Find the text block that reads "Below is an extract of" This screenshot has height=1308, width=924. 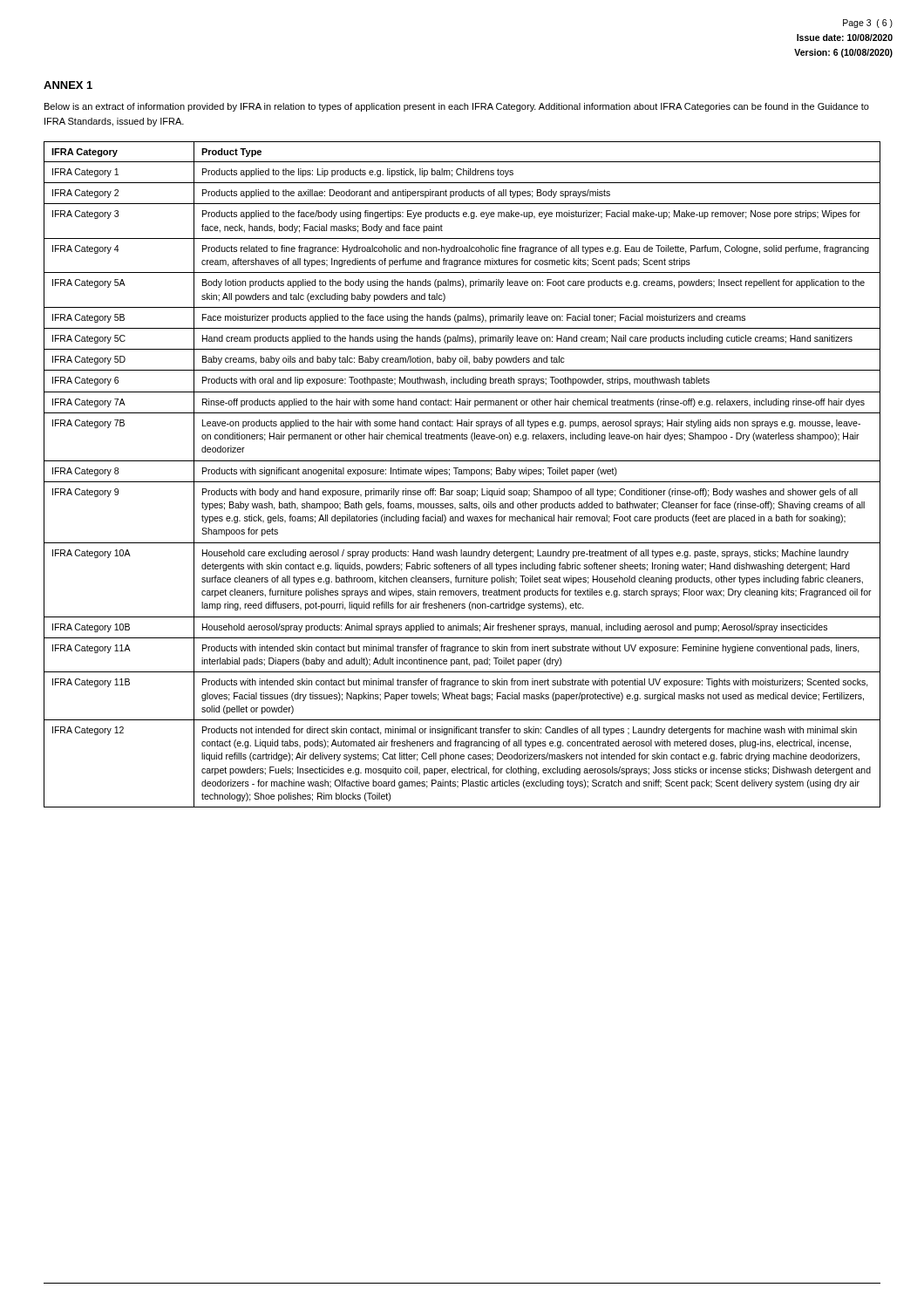456,114
